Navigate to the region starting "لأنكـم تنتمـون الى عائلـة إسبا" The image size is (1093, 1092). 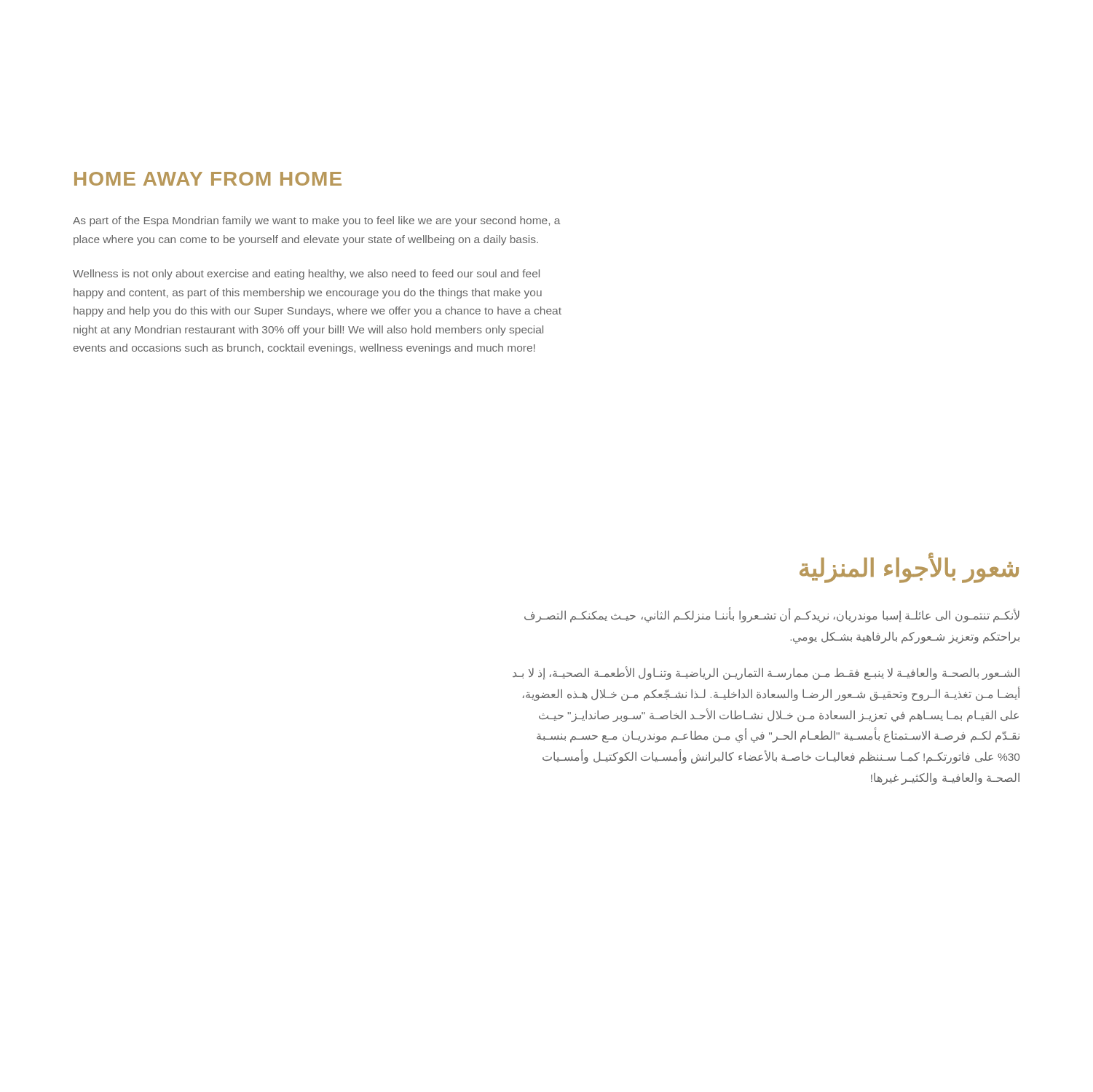[765, 627]
